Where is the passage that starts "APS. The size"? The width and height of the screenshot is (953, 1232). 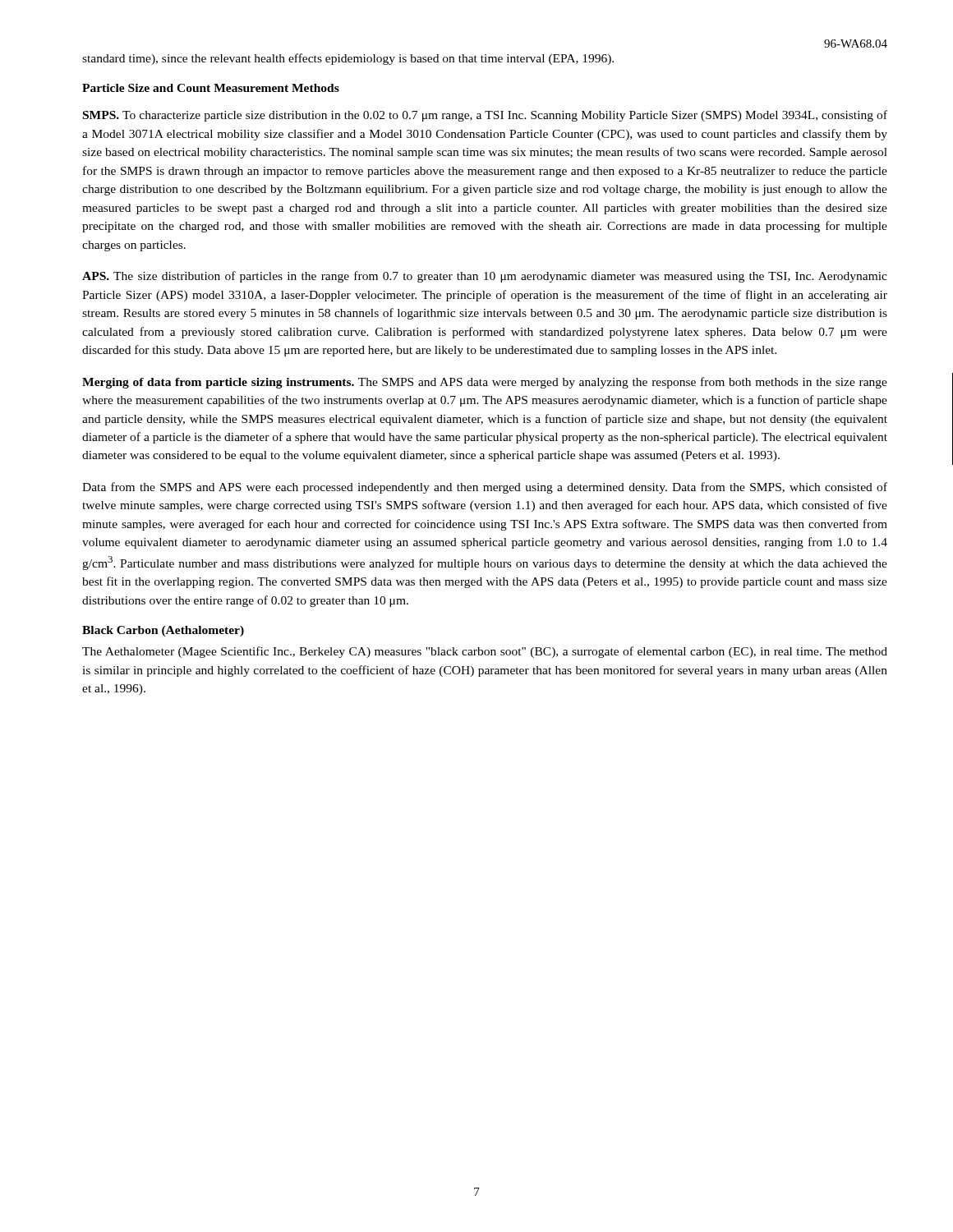485,313
